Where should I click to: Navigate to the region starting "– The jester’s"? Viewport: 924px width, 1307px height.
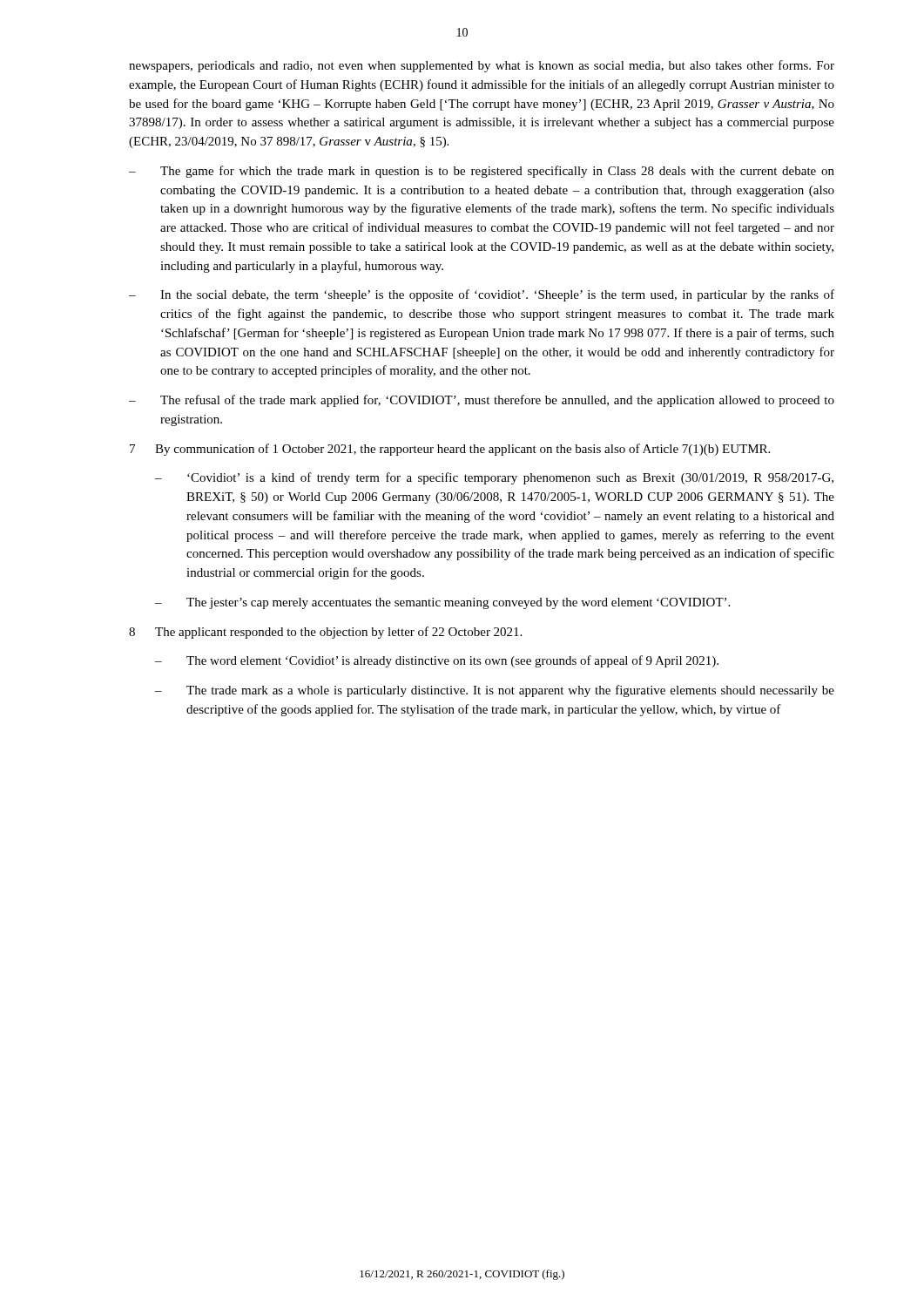[x=495, y=603]
